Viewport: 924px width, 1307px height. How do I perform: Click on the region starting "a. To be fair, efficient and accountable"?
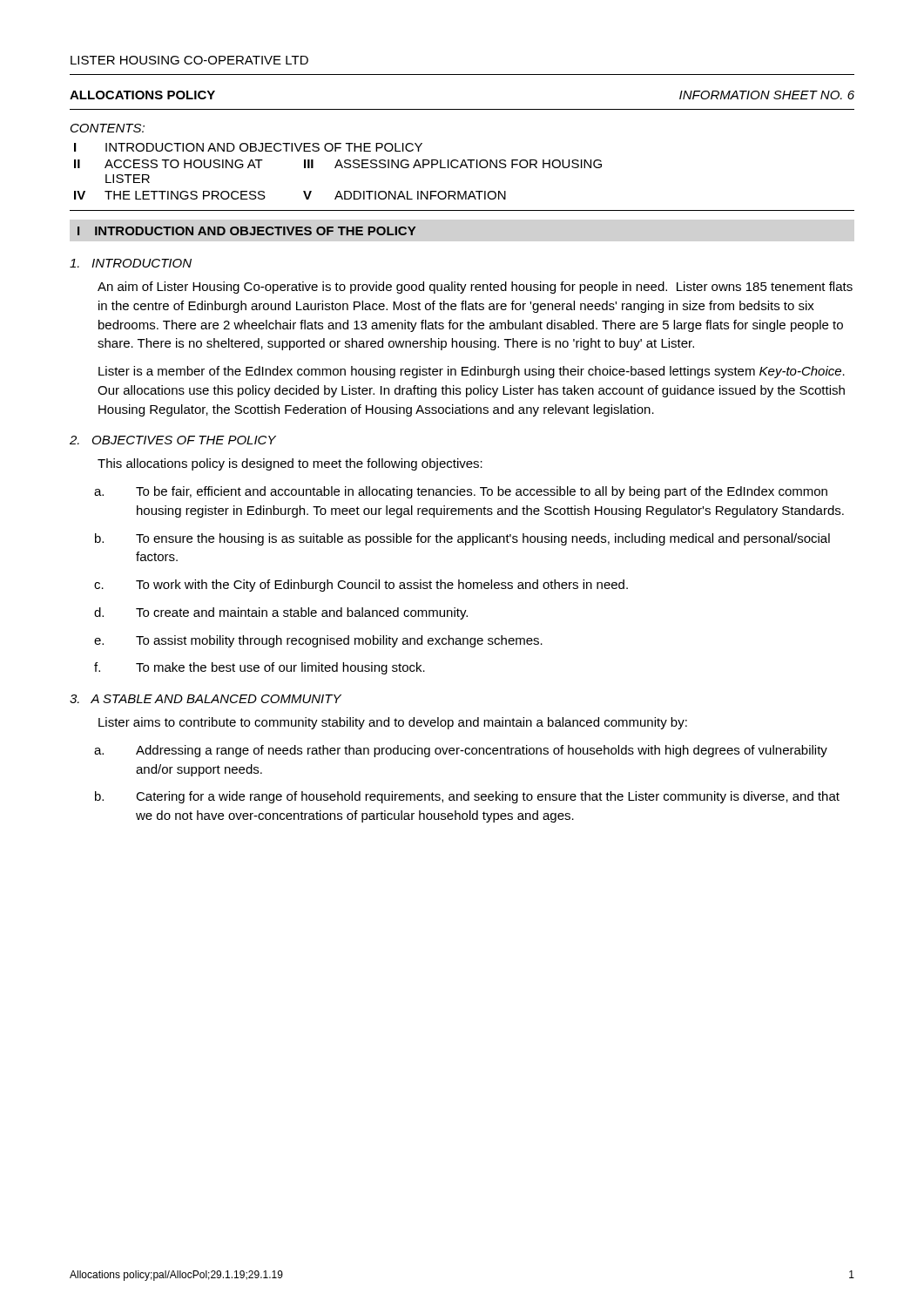click(x=462, y=501)
